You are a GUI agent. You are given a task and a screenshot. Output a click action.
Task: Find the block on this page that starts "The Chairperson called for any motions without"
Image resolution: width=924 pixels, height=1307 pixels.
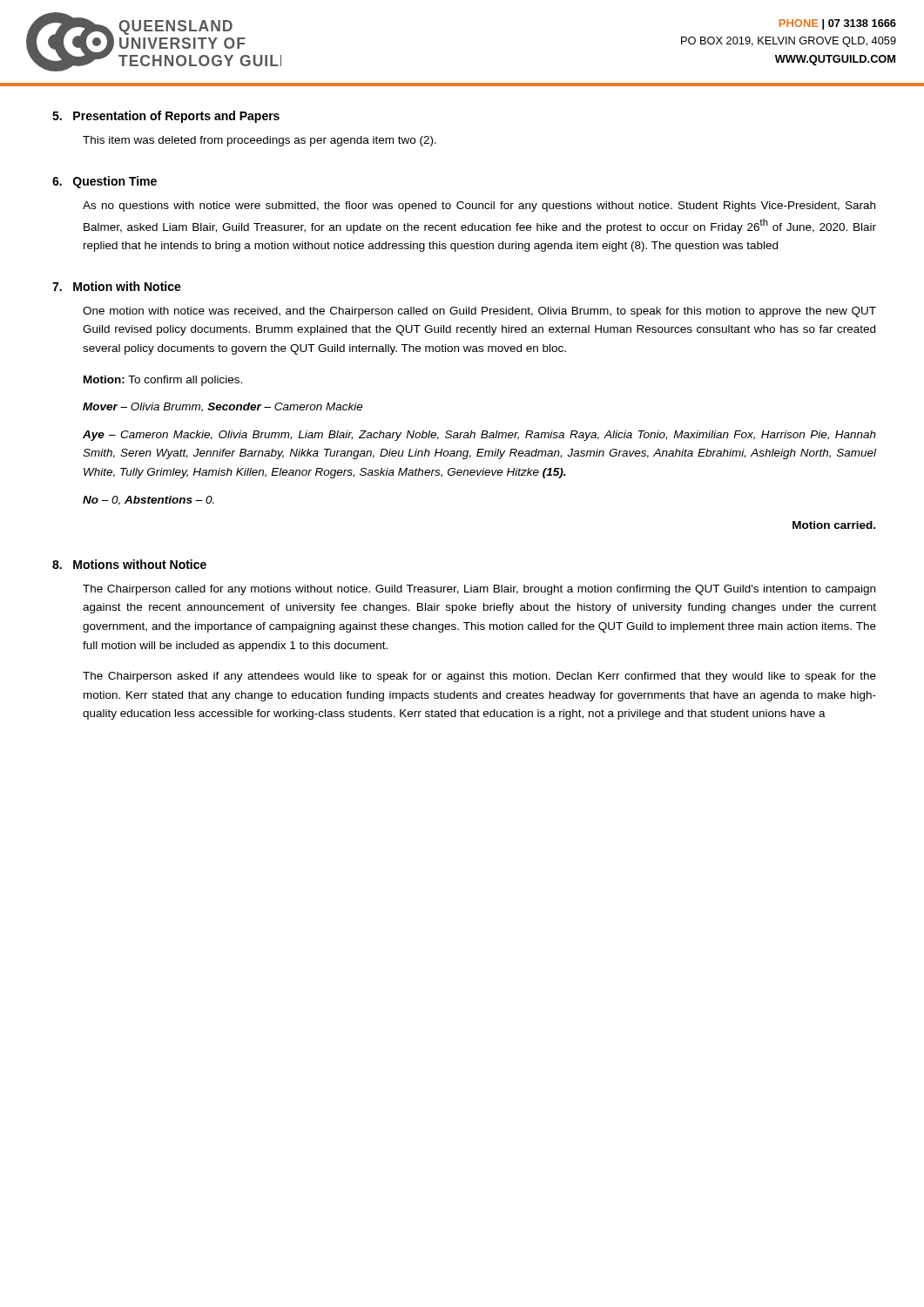479,617
